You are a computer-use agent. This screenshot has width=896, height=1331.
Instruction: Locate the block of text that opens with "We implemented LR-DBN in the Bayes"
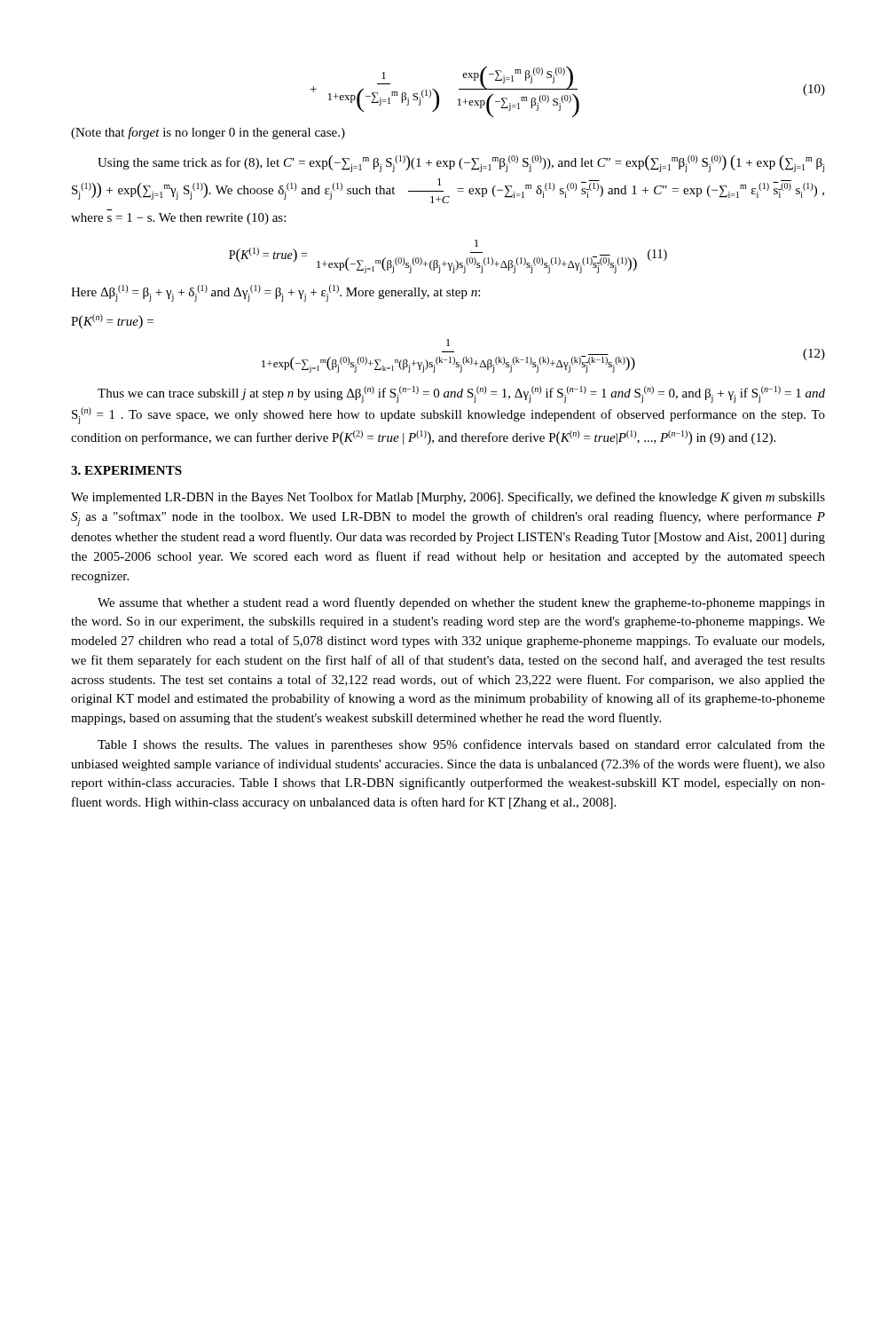coord(448,536)
